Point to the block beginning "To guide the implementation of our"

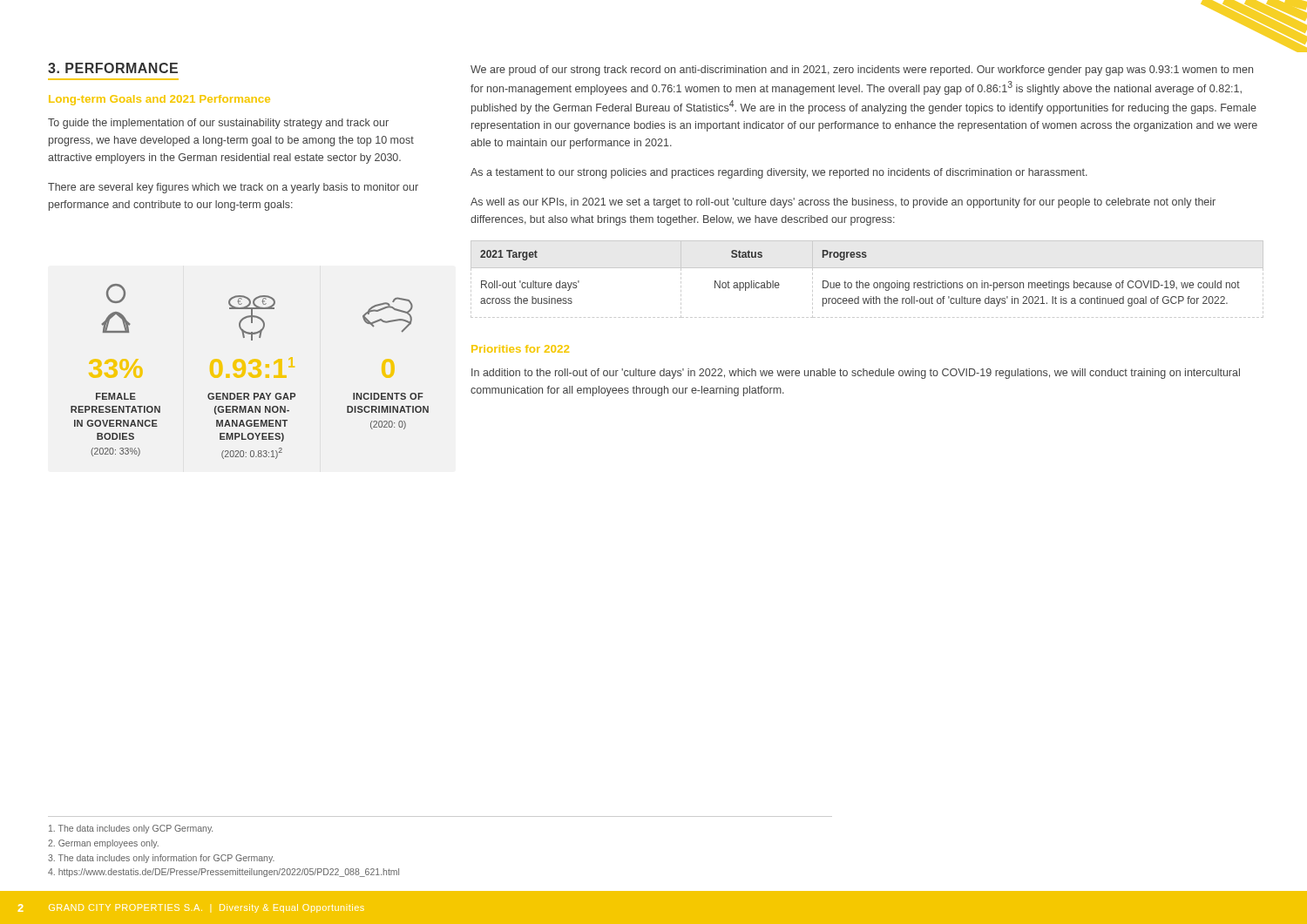click(x=231, y=140)
